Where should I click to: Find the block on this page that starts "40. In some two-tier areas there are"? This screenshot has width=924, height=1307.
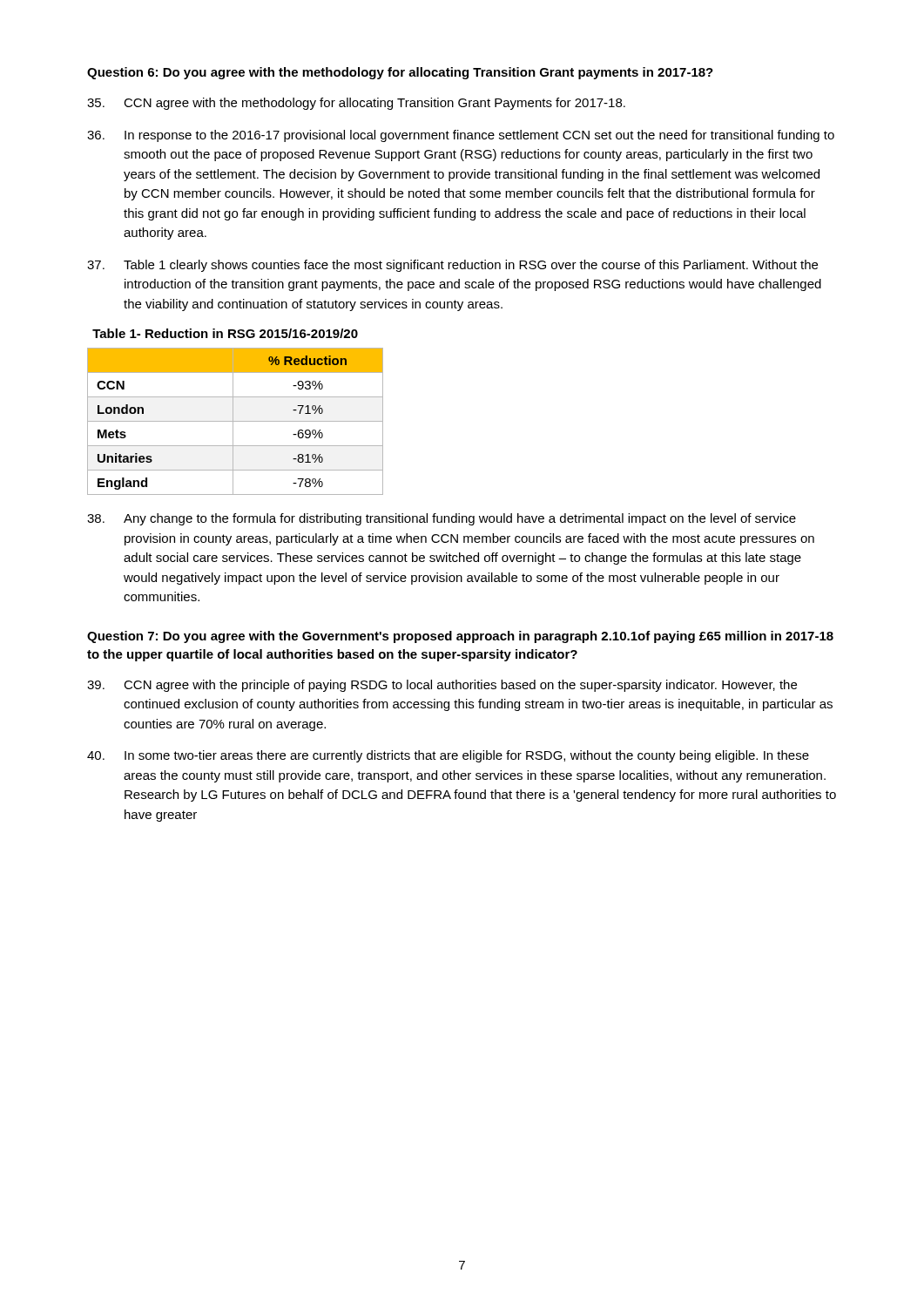coord(462,785)
